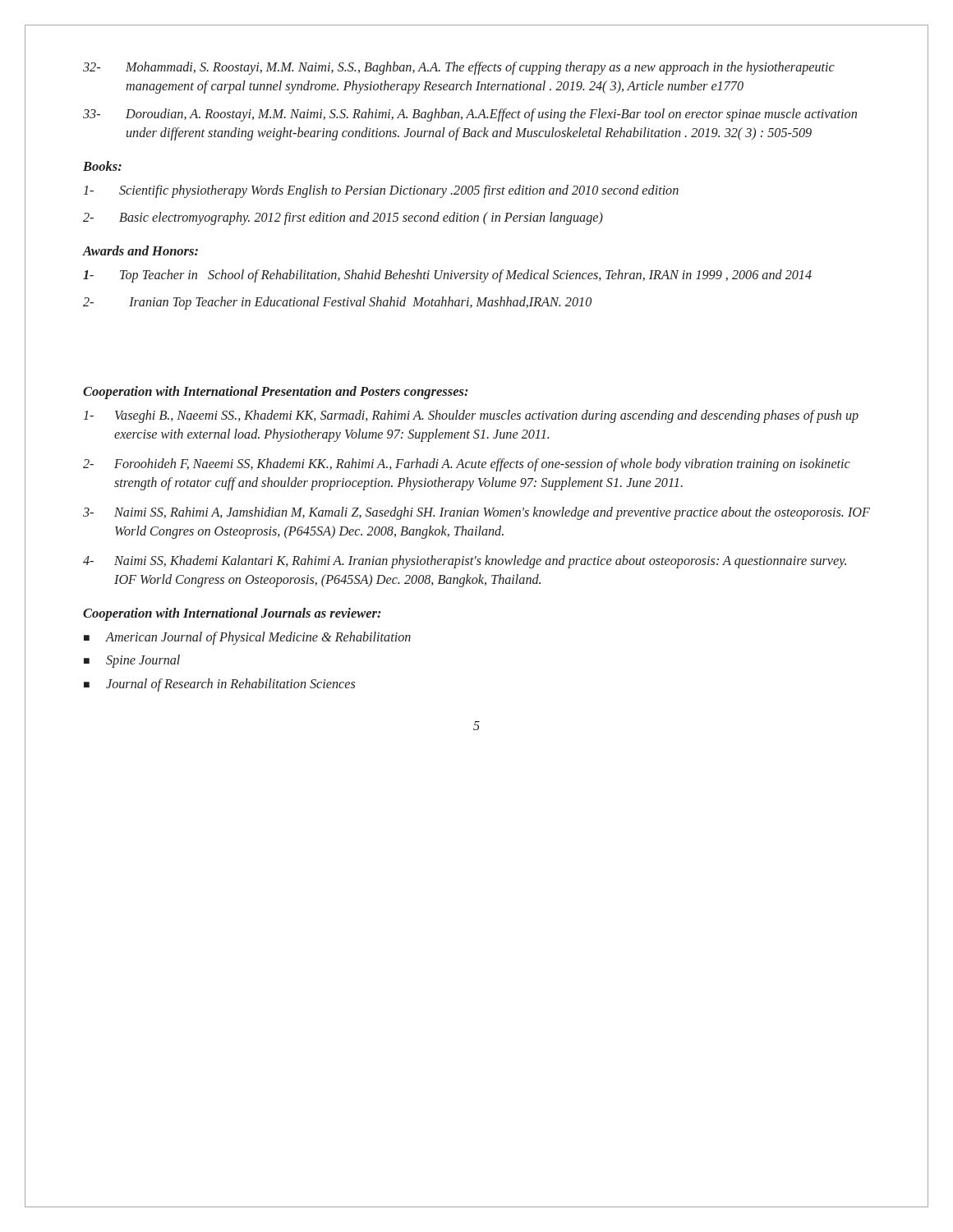
Task: Navigate to the text starting "3- Naimi SS, Rahimi A, Jamshidian"
Action: (476, 523)
